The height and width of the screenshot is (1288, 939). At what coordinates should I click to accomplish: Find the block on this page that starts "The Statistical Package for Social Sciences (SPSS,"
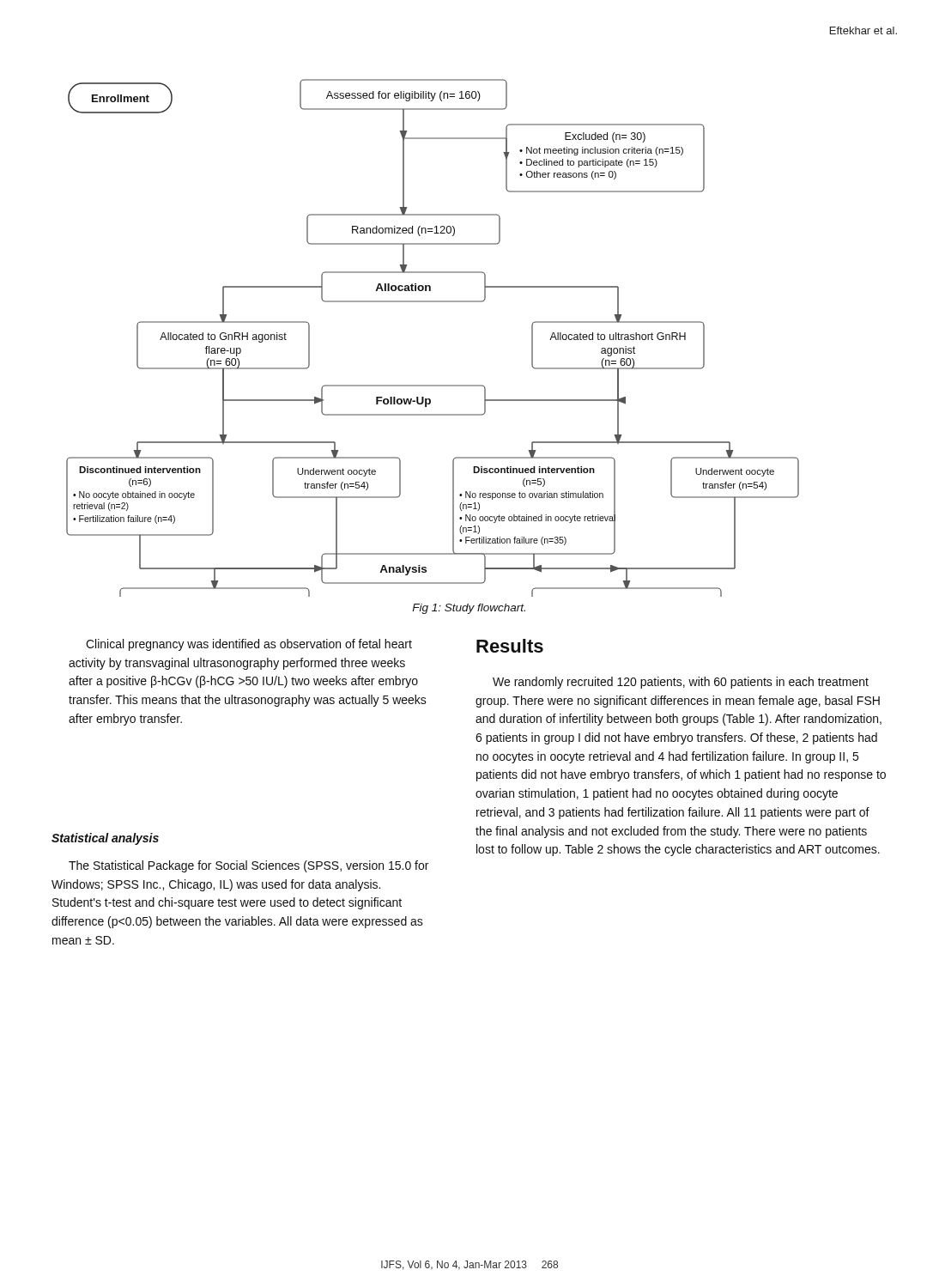(x=240, y=903)
